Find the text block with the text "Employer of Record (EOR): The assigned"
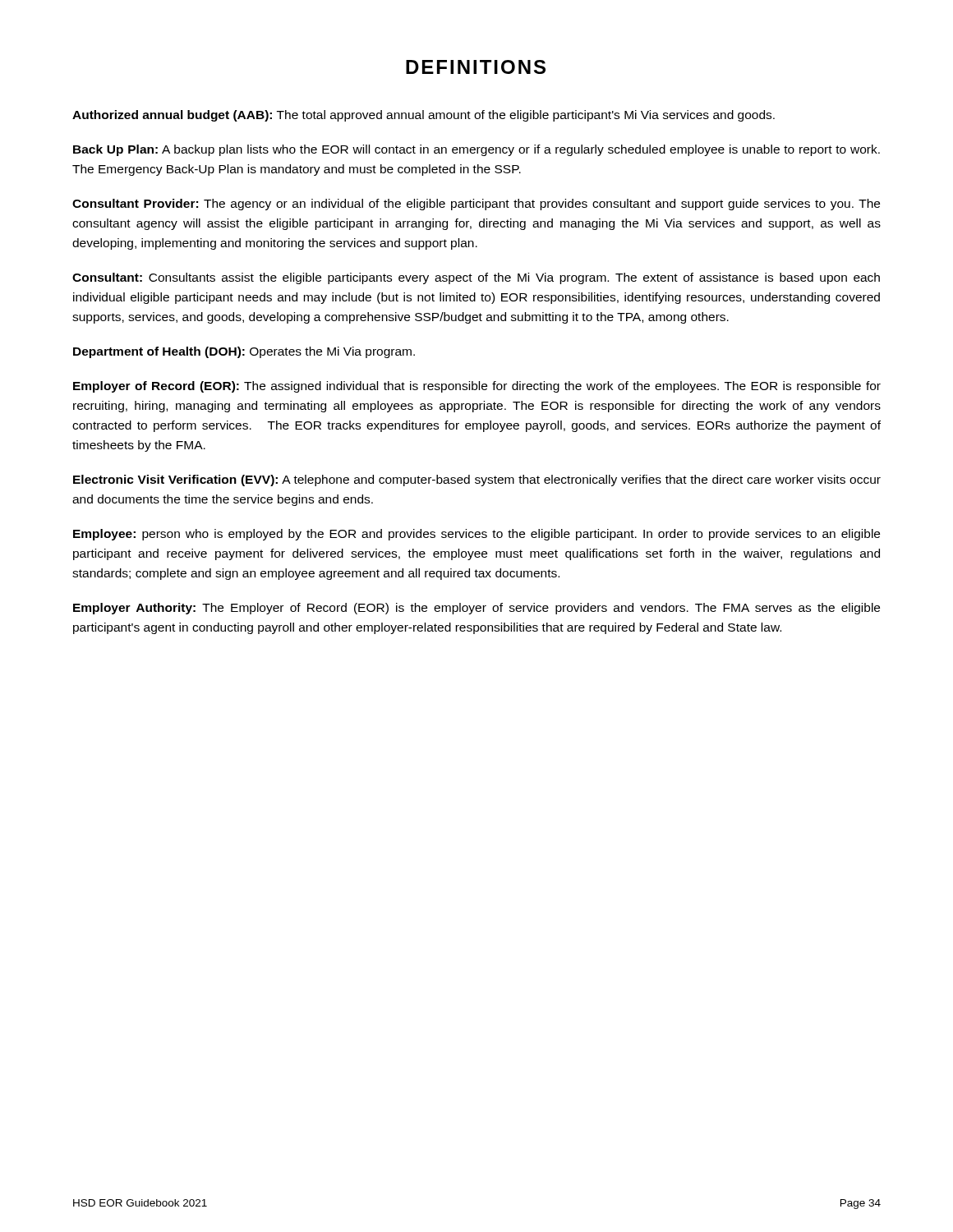Screen dimensions: 1232x953 [x=476, y=415]
